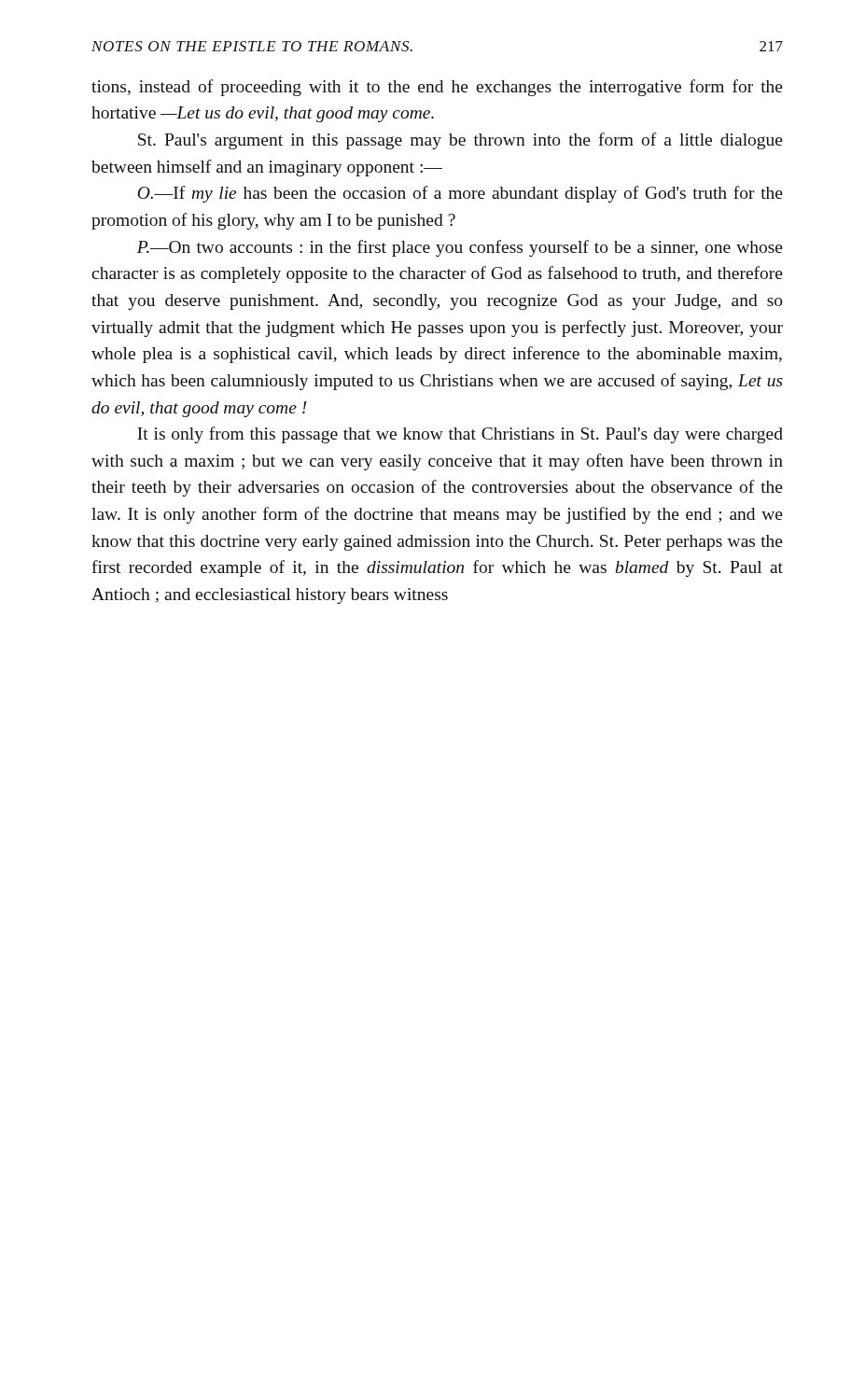Screen dimensions: 1400x865
Task: Point to the block beginning "It is only from"
Action: point(437,515)
